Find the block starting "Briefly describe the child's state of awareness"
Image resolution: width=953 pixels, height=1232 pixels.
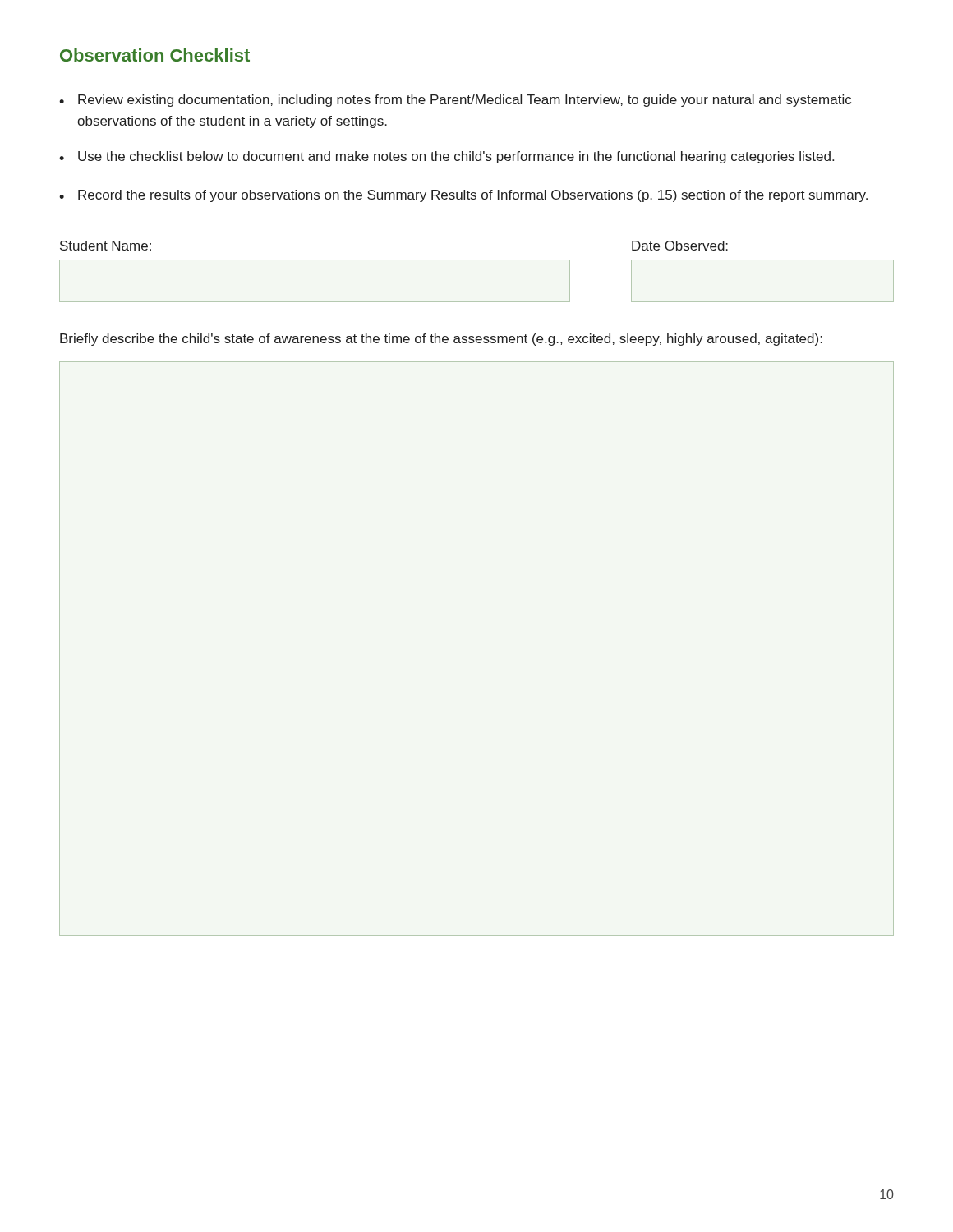pyautogui.click(x=441, y=339)
